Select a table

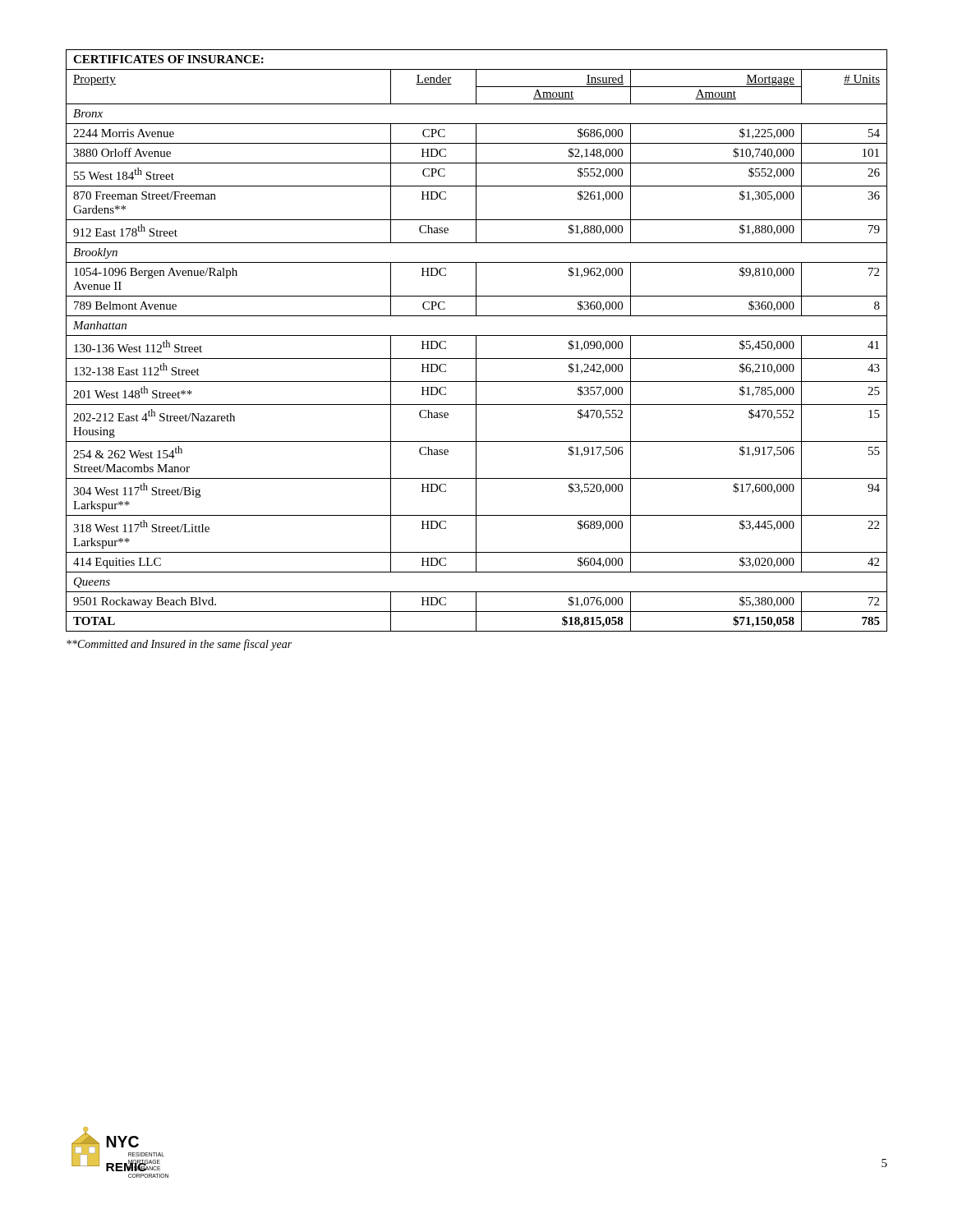[476, 340]
